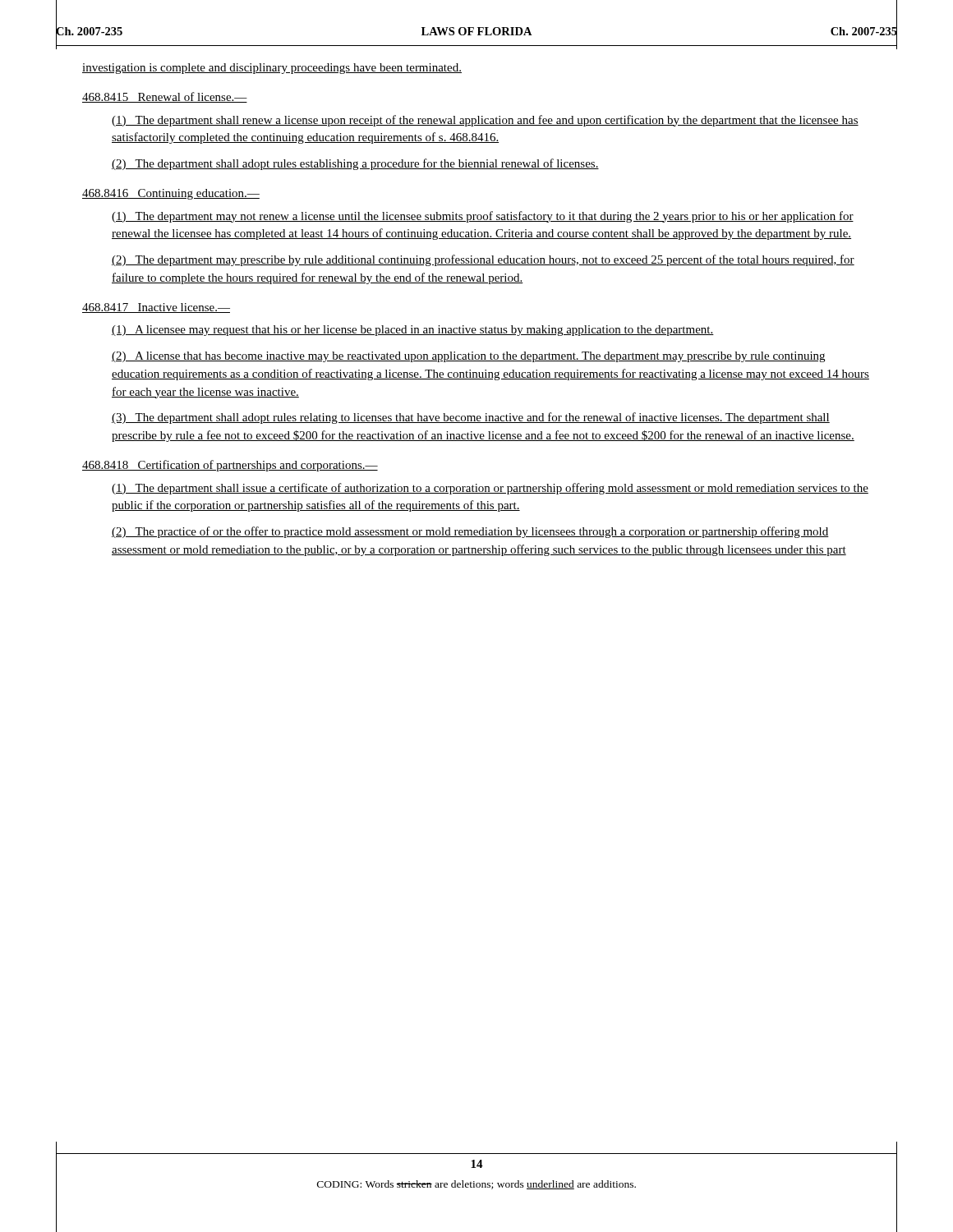Find the text block starting "(2) A license that"

(490, 373)
